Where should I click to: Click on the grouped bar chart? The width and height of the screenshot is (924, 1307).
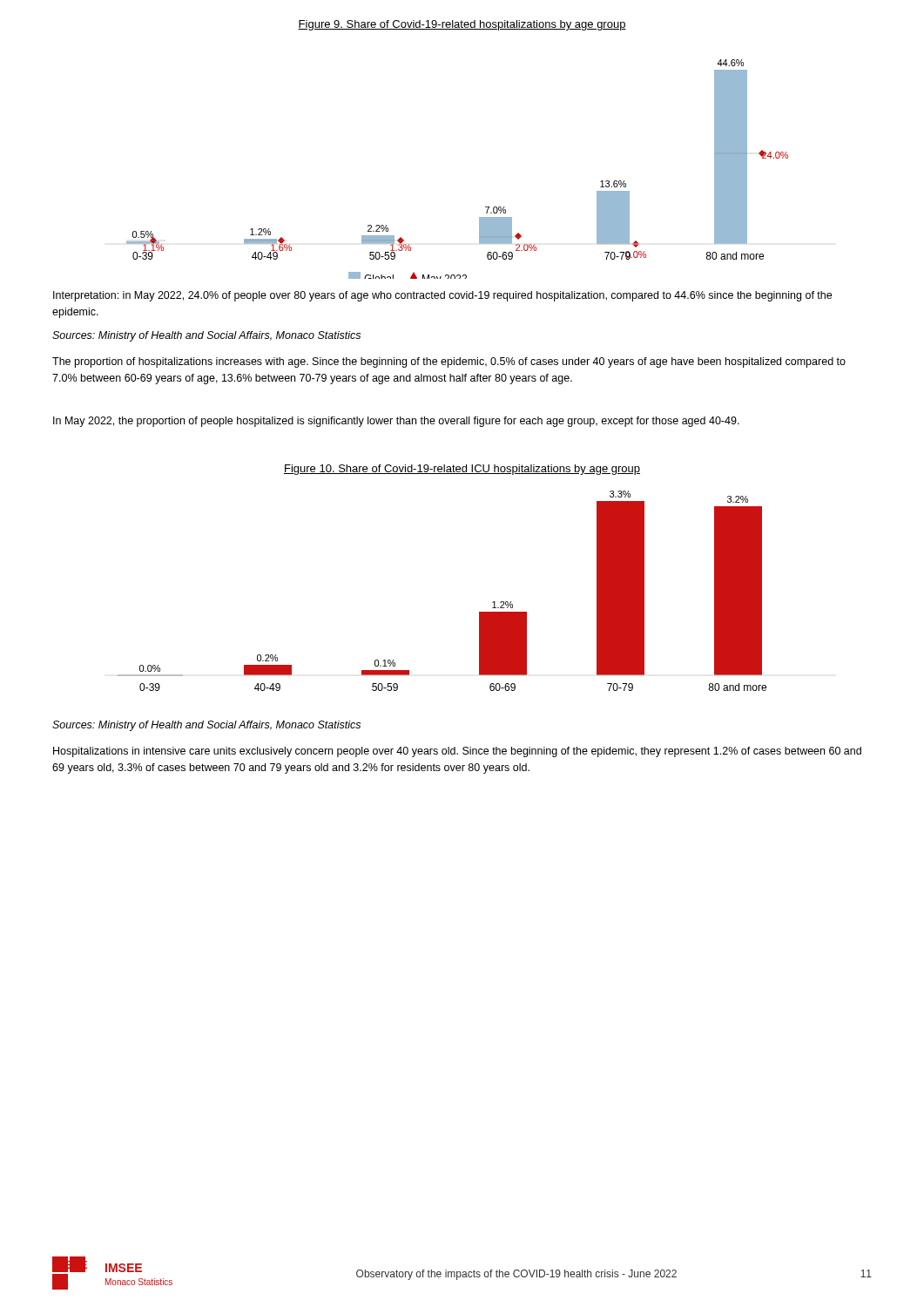point(462,157)
